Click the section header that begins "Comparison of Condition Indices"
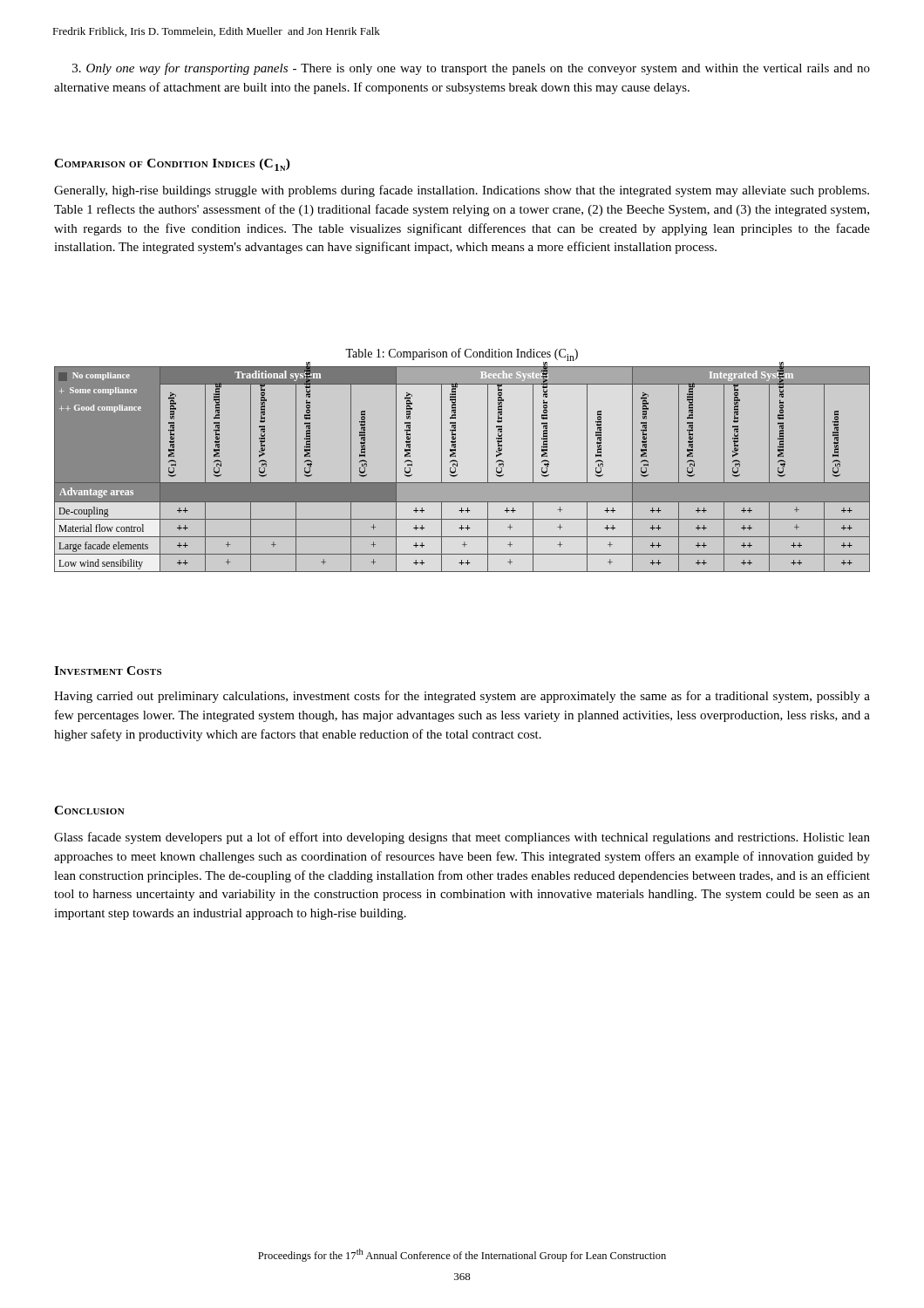Viewport: 924px width, 1308px height. [x=172, y=164]
